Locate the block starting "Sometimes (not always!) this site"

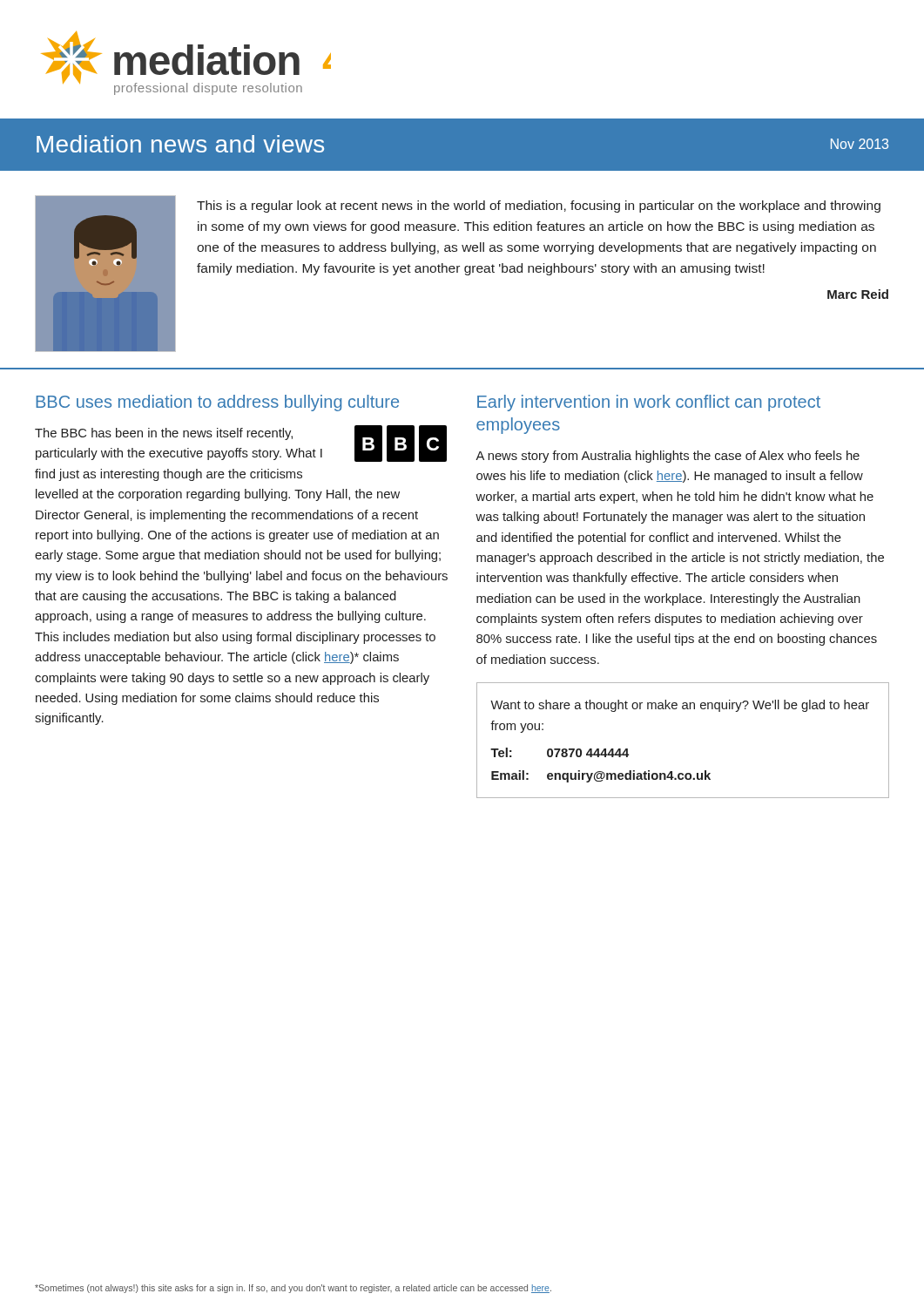(293, 1288)
